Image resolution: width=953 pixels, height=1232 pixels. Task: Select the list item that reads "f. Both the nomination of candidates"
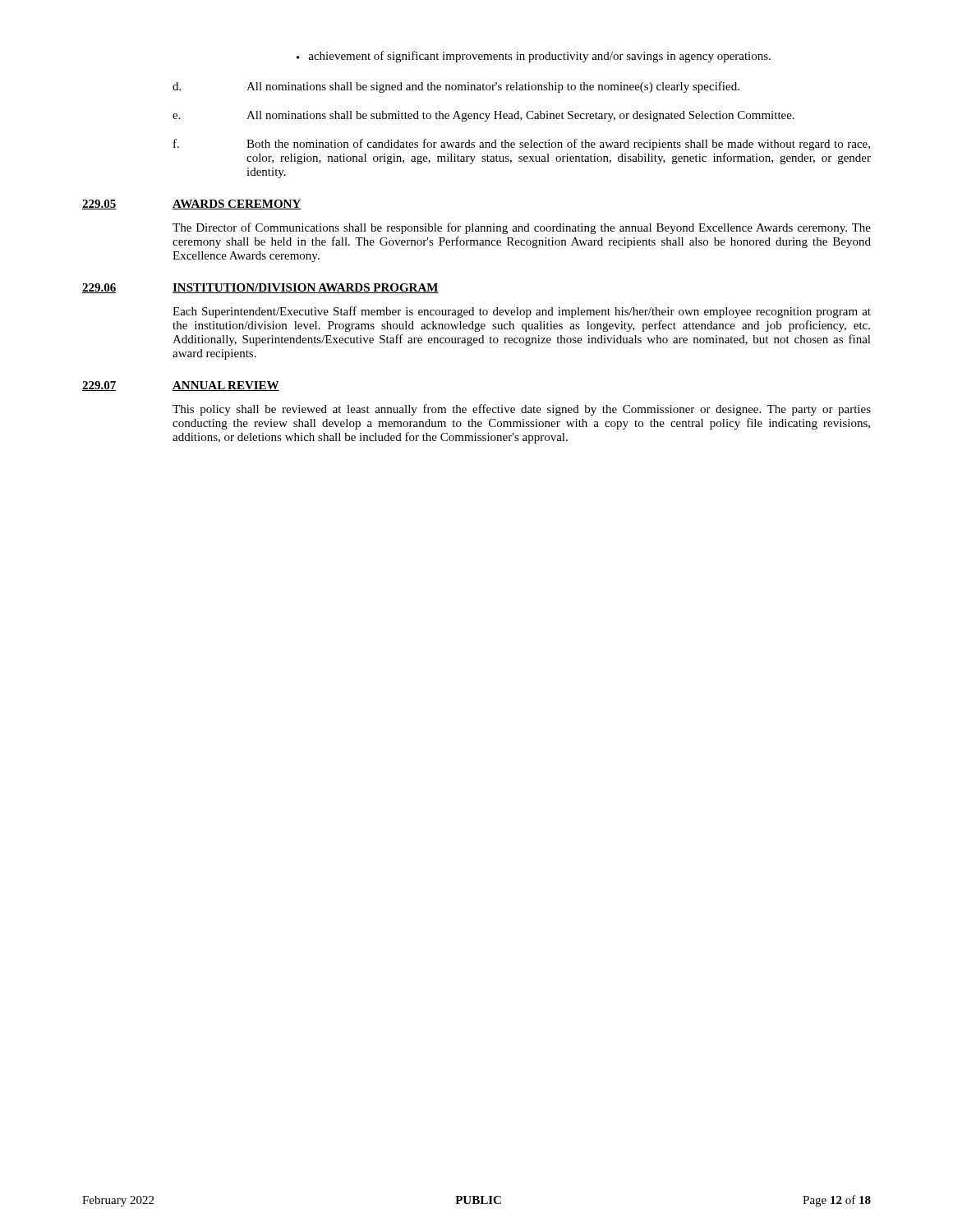(476, 158)
